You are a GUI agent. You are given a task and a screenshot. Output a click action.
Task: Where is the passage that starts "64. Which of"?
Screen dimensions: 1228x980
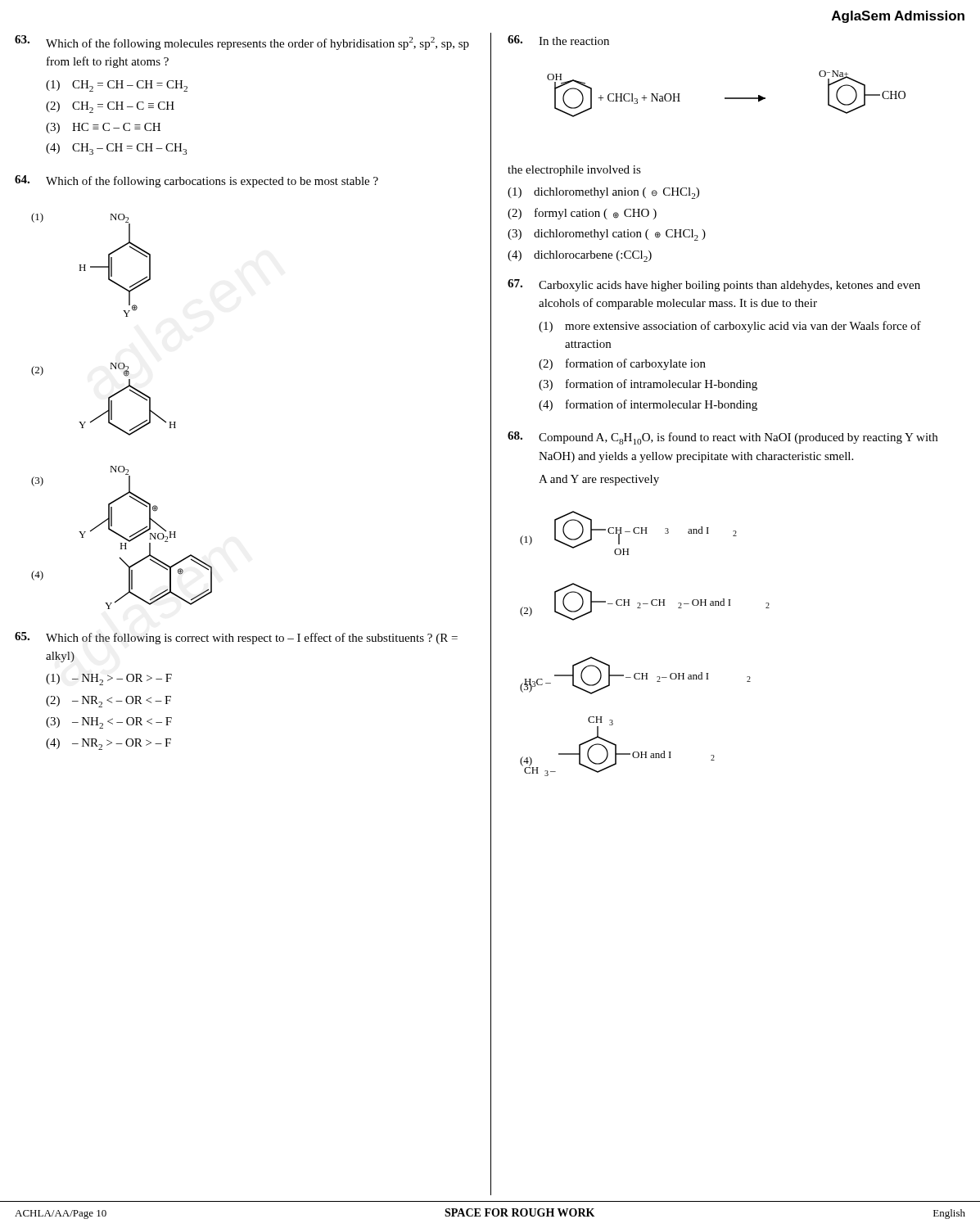click(242, 182)
